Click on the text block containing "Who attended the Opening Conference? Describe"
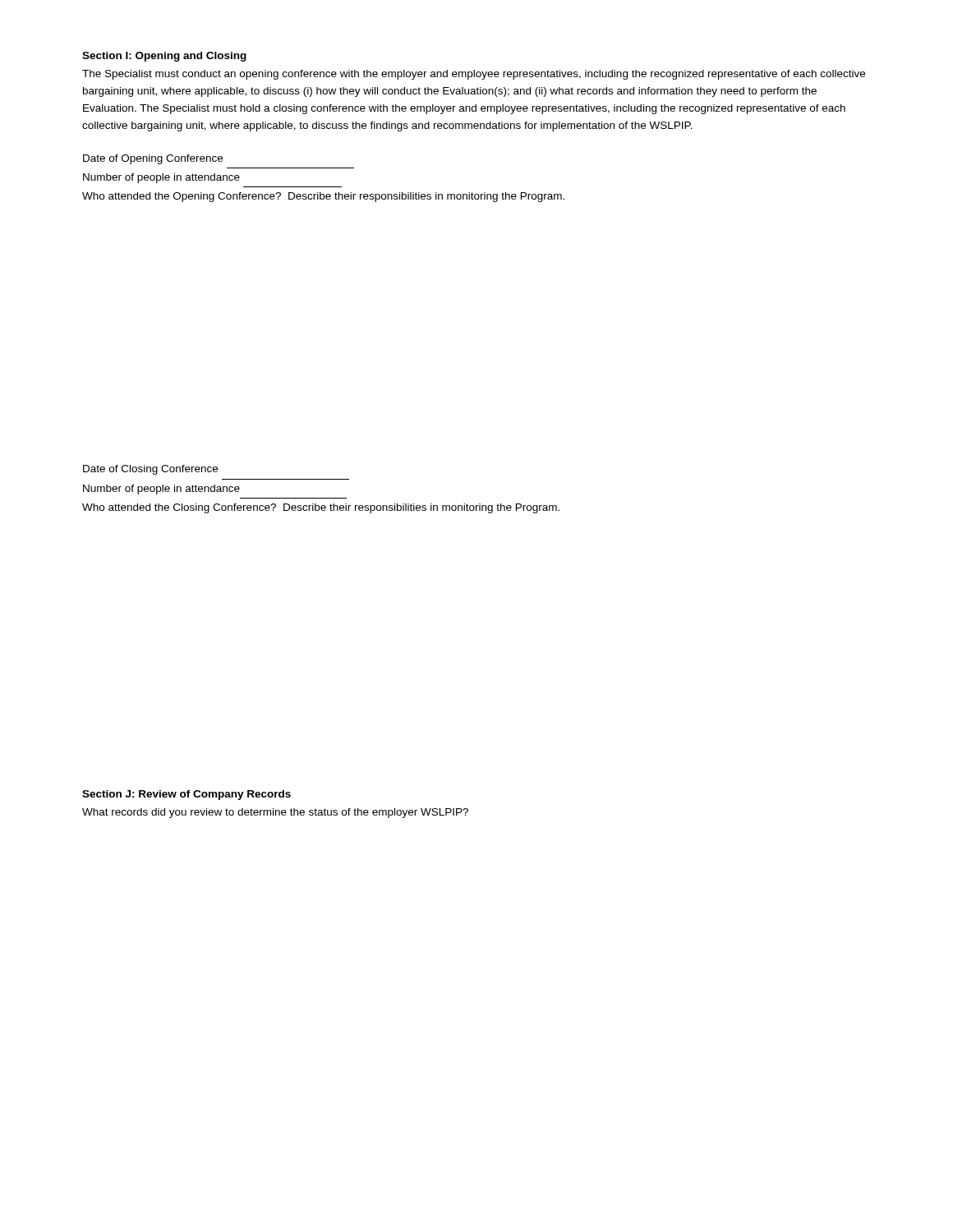Screen dimensions: 1232x953 324,196
